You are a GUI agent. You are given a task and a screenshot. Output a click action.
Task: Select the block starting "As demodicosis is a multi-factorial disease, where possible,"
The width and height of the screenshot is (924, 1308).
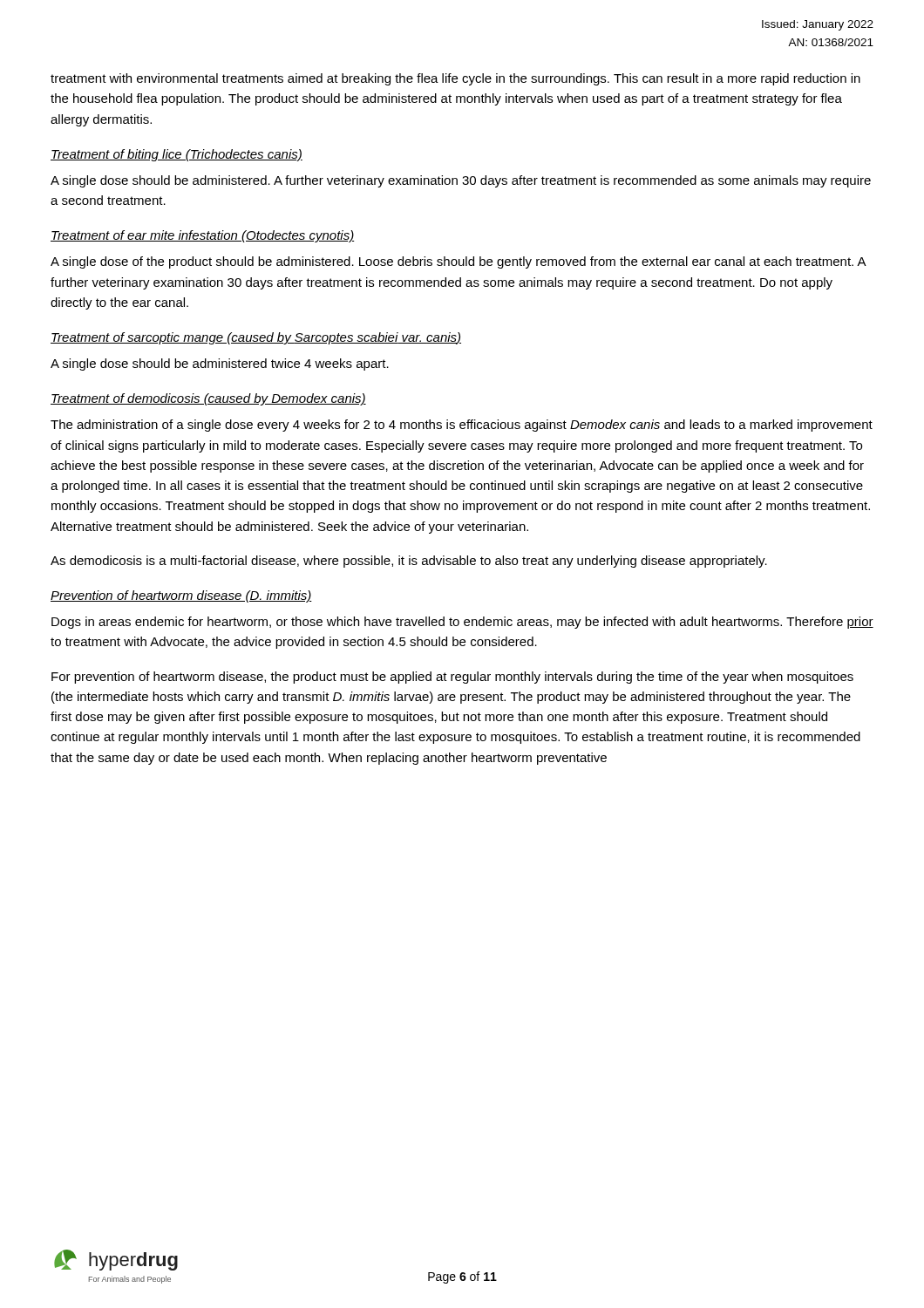pyautogui.click(x=409, y=560)
